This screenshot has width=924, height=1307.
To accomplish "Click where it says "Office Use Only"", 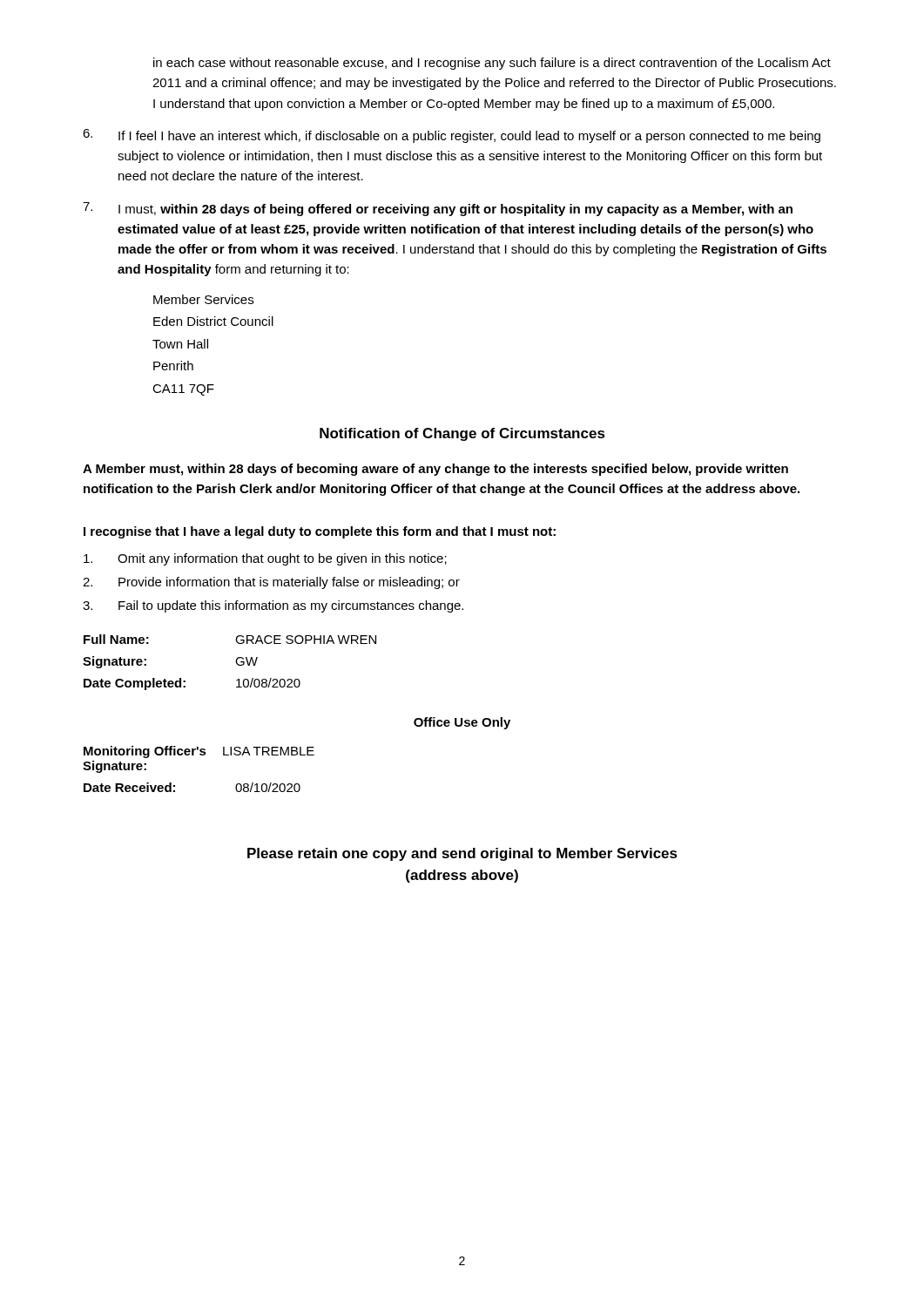I will 462,721.
